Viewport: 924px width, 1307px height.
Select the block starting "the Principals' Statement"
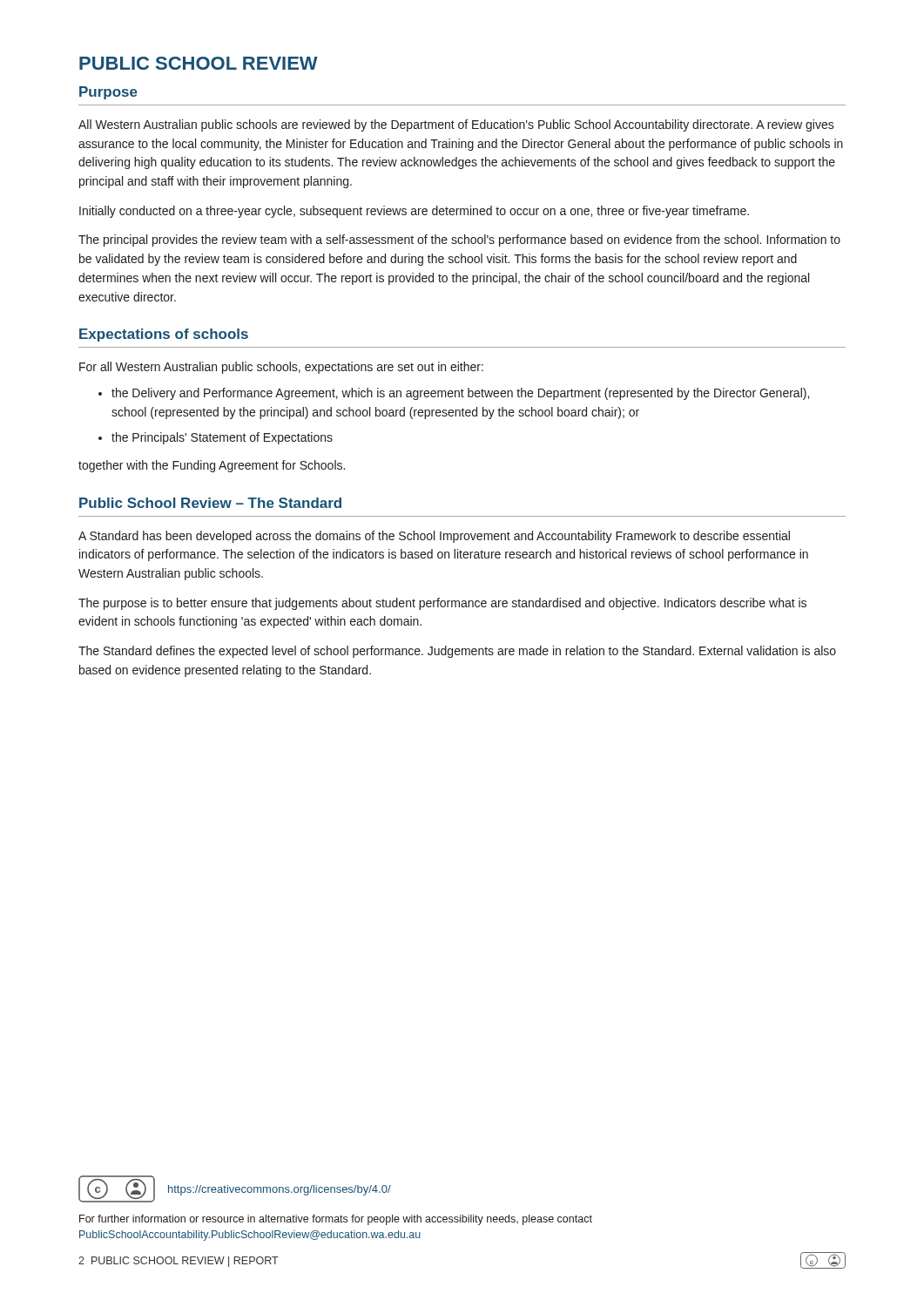pyautogui.click(x=222, y=438)
